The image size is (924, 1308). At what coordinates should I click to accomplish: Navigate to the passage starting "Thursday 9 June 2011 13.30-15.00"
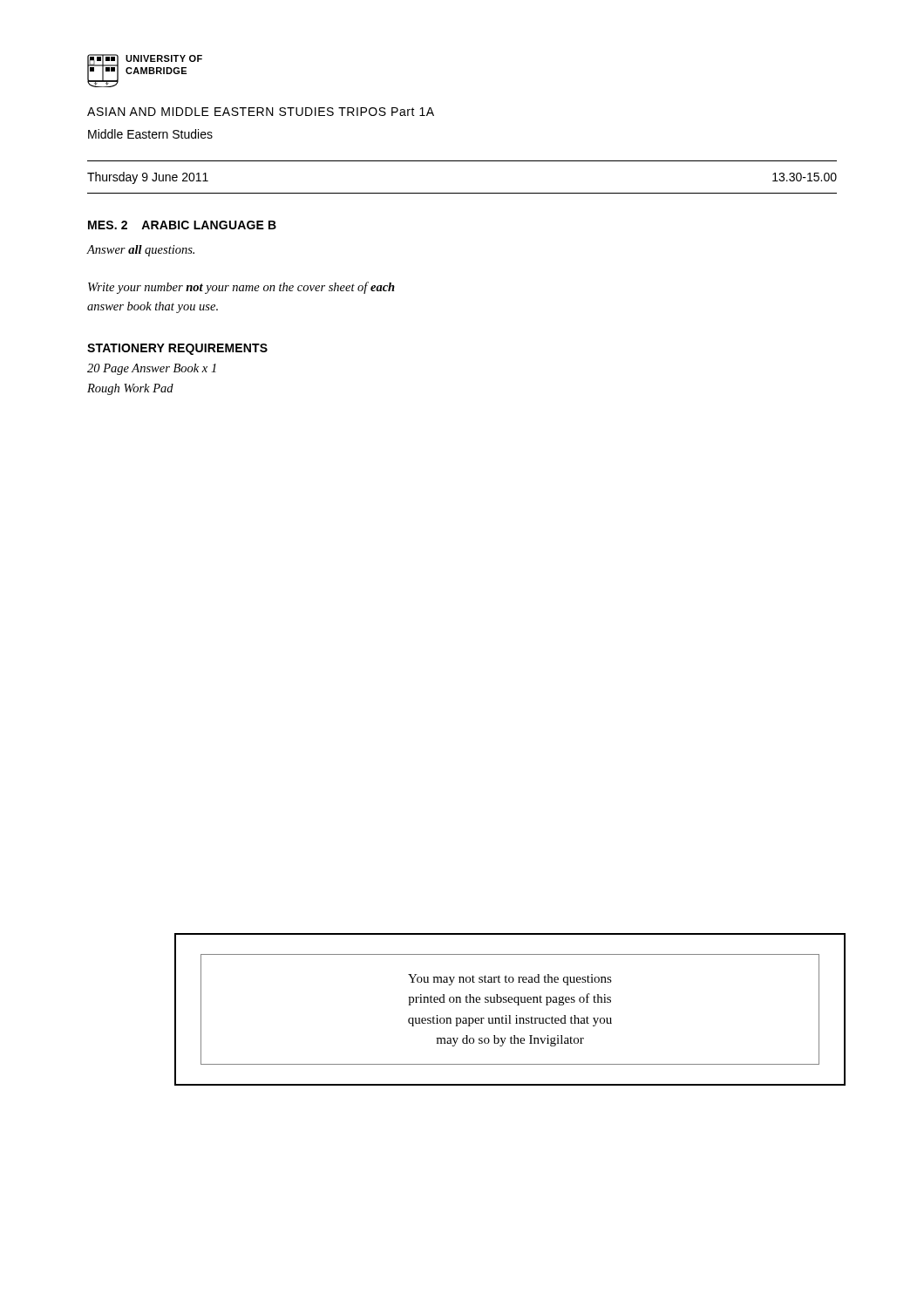tap(145, 177)
